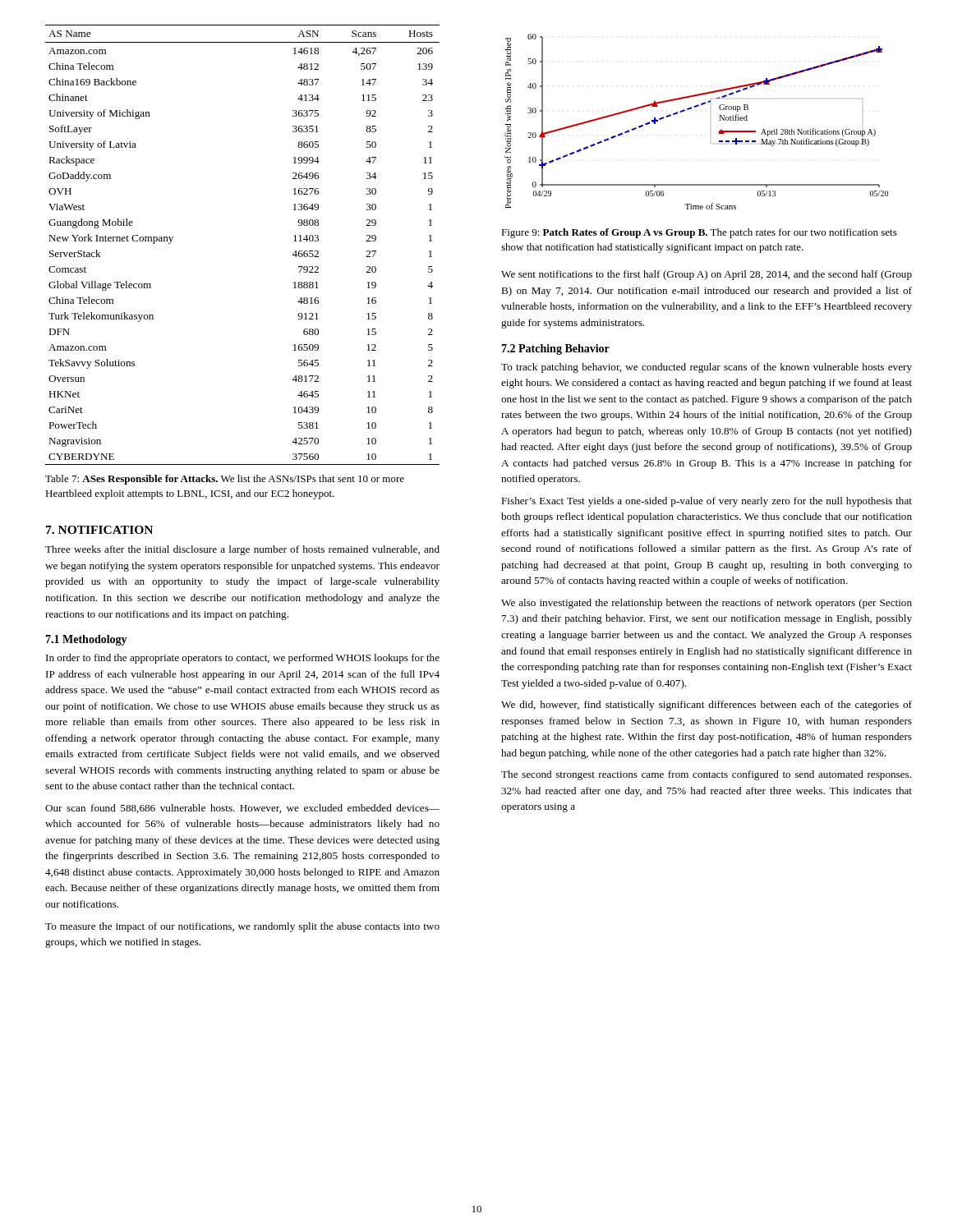Select the region starting "In order to"
This screenshot has height=1232, width=953.
point(242,722)
